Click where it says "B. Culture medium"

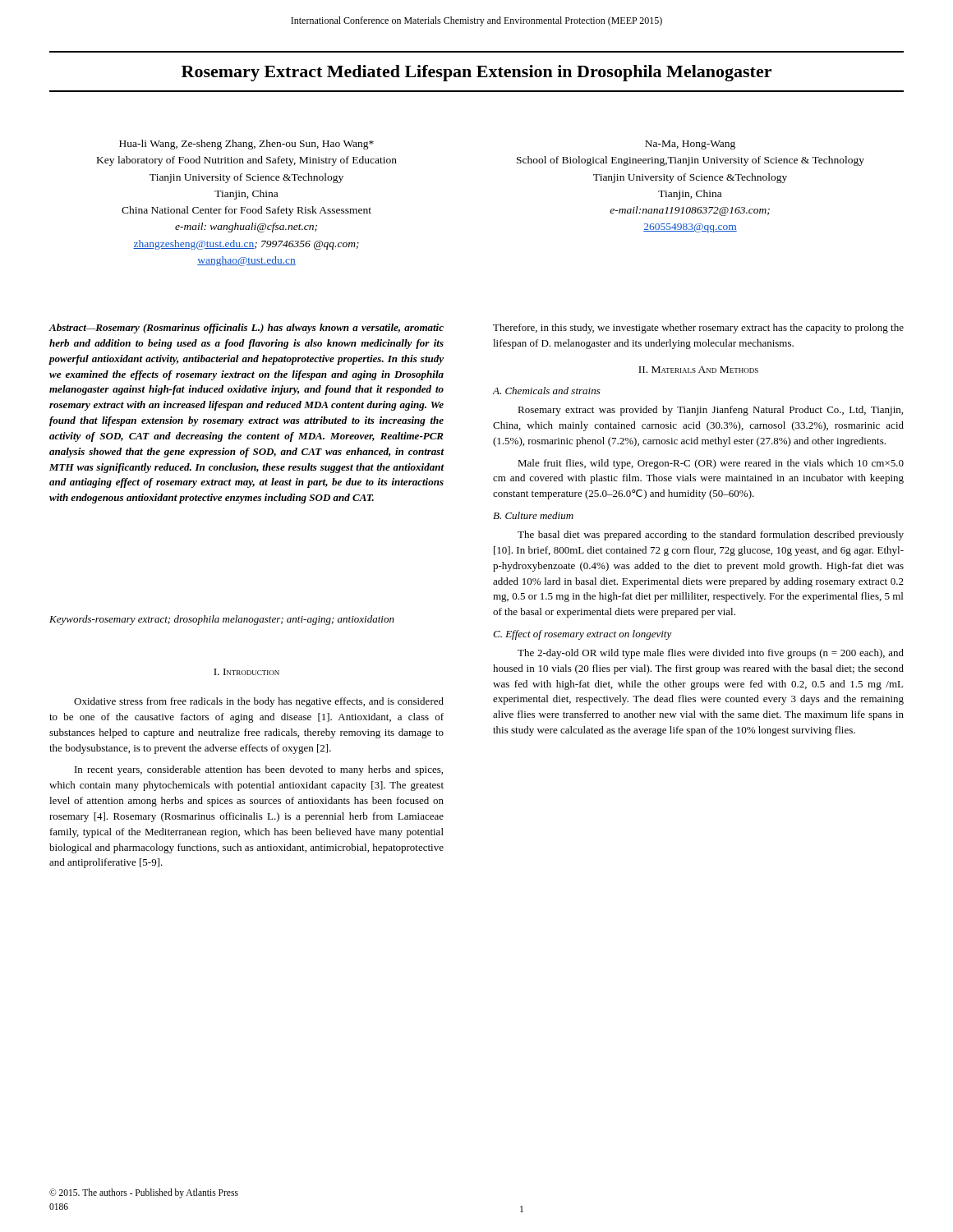coord(533,515)
